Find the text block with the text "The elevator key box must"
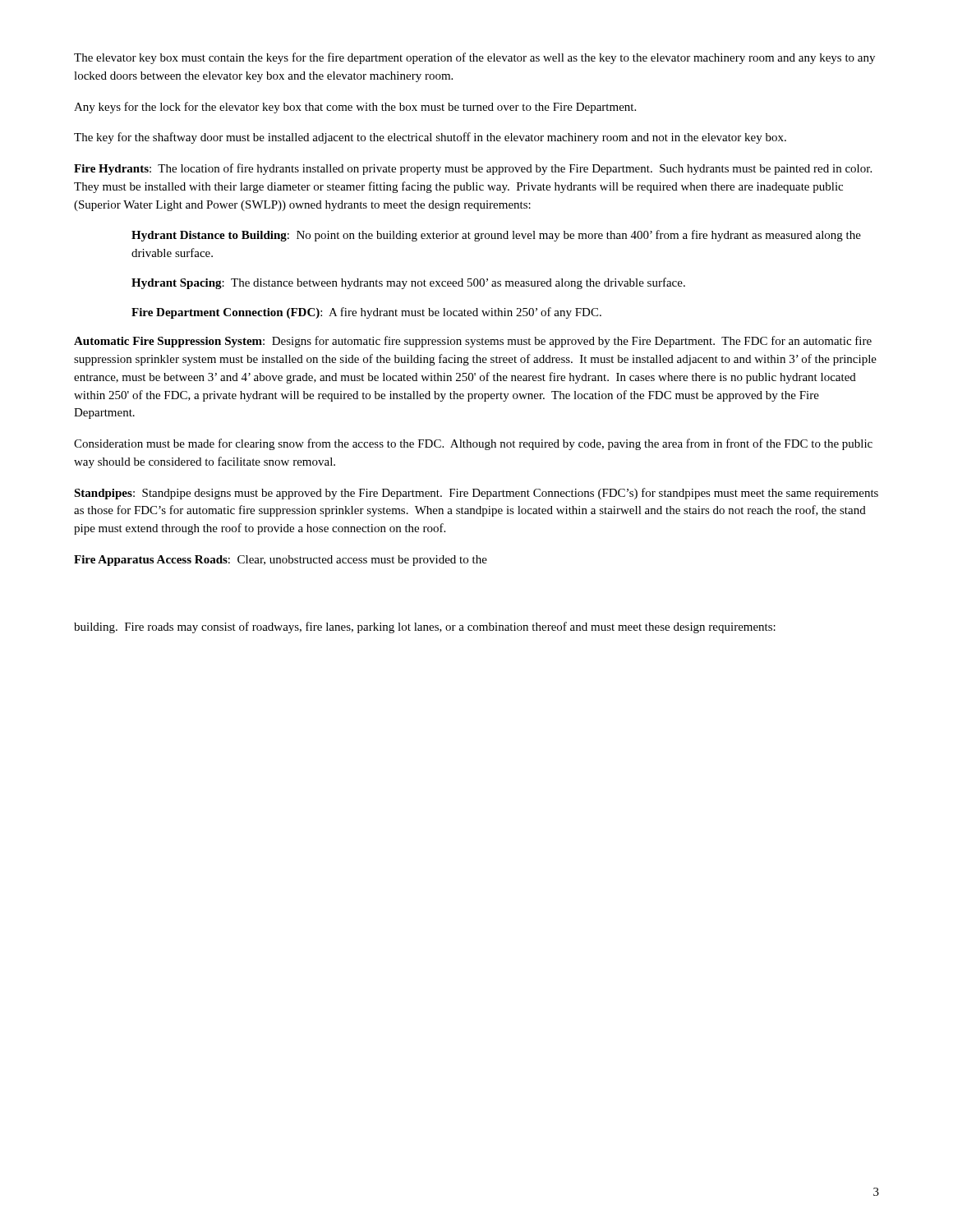The width and height of the screenshot is (953, 1232). (475, 66)
